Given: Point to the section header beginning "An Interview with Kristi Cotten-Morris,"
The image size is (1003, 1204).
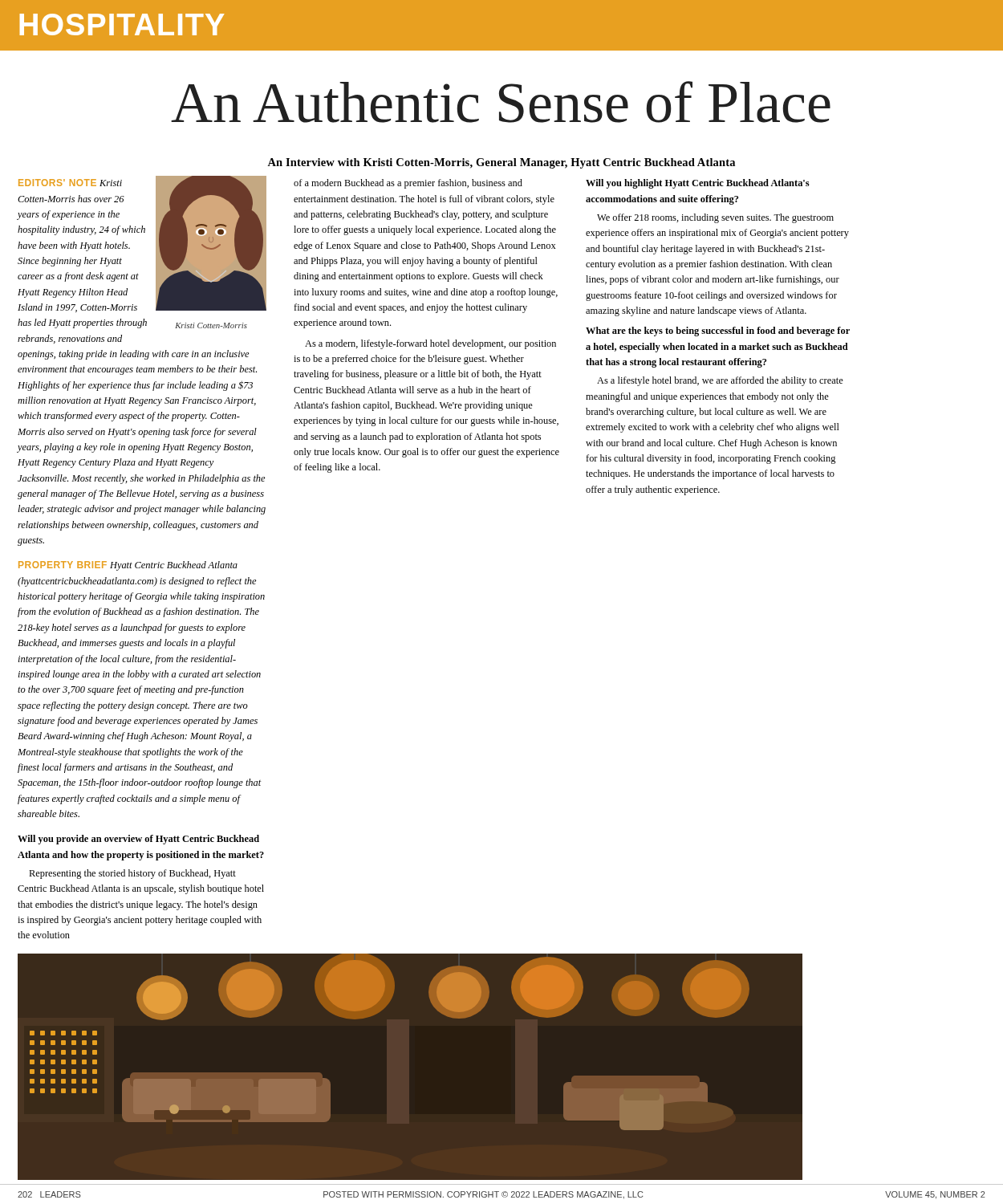Looking at the screenshot, I should (x=501, y=162).
